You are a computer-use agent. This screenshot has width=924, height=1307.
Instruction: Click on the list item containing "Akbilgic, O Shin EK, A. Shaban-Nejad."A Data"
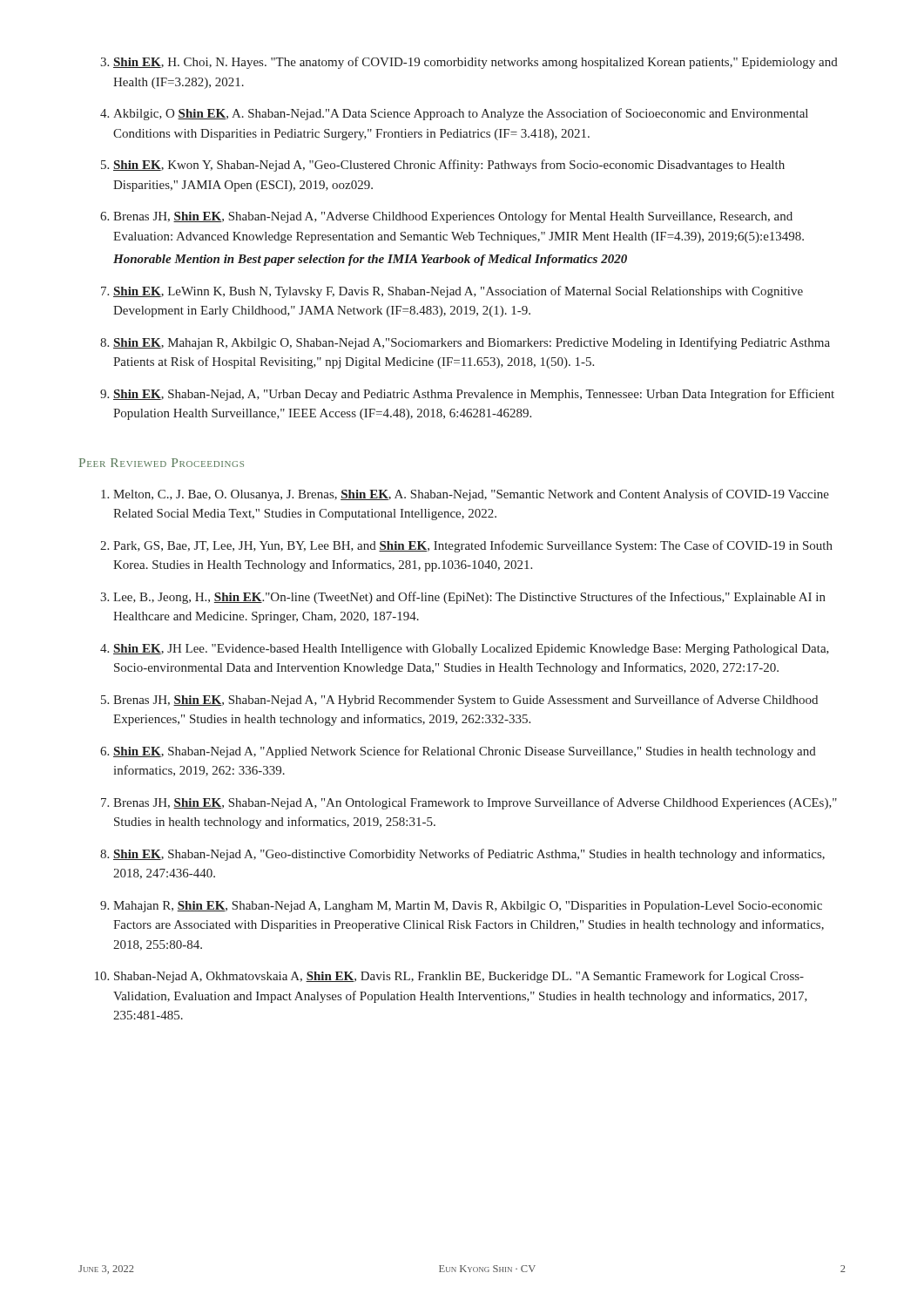(x=461, y=123)
